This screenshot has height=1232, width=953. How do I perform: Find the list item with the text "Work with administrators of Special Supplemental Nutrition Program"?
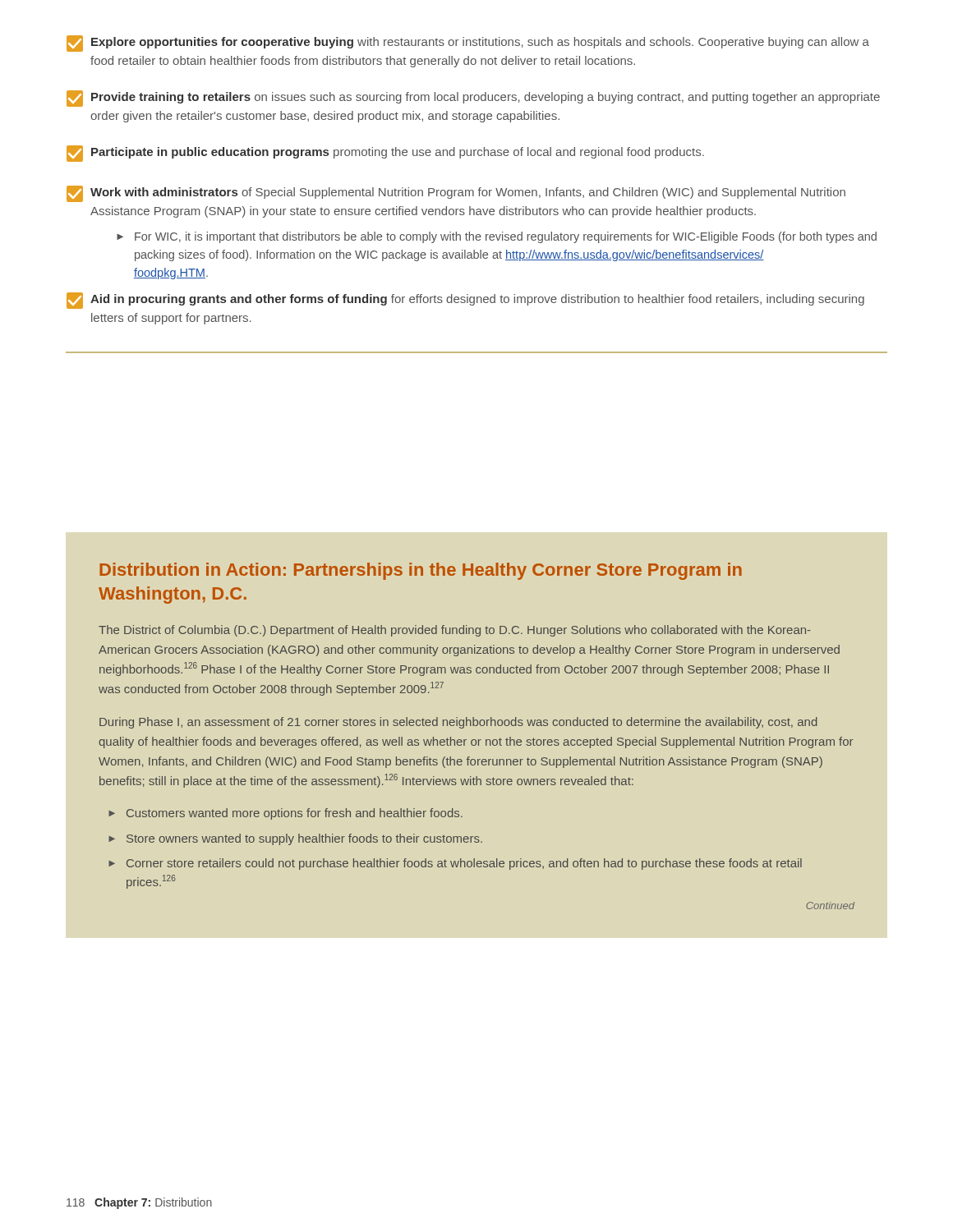click(x=476, y=202)
